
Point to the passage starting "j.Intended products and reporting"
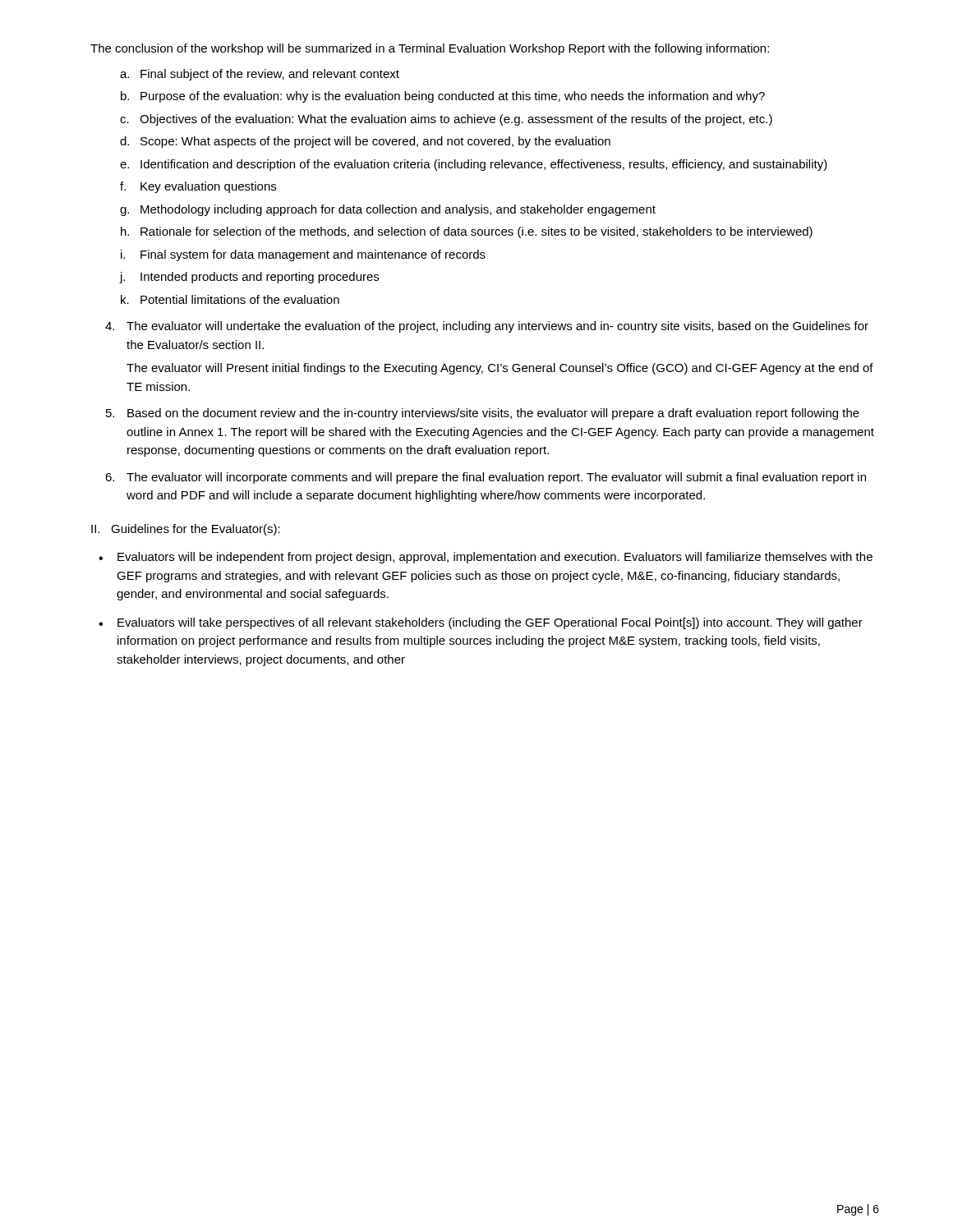click(x=250, y=277)
